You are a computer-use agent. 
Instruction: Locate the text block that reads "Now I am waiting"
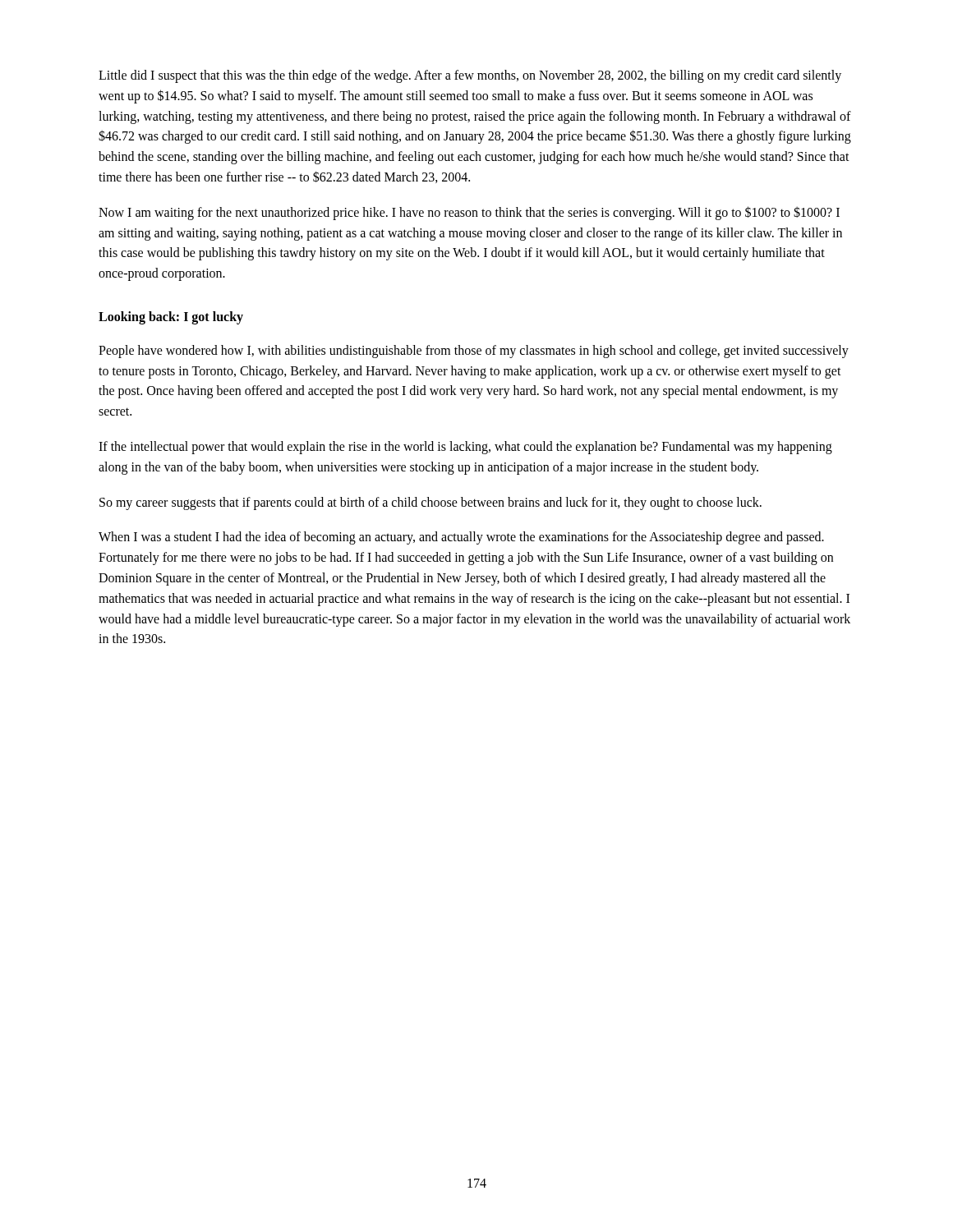click(476, 243)
